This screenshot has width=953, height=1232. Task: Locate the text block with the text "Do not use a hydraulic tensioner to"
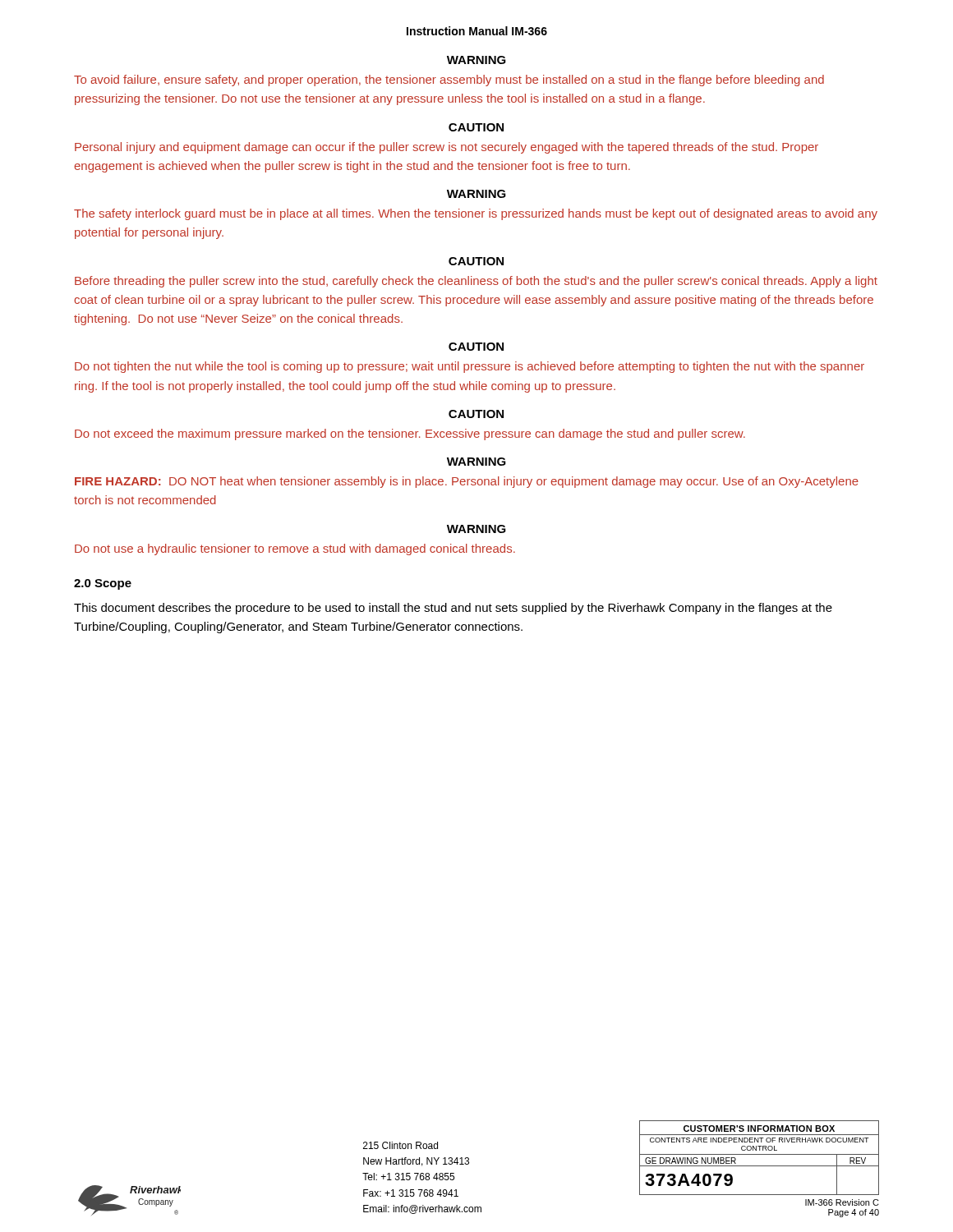[x=295, y=548]
